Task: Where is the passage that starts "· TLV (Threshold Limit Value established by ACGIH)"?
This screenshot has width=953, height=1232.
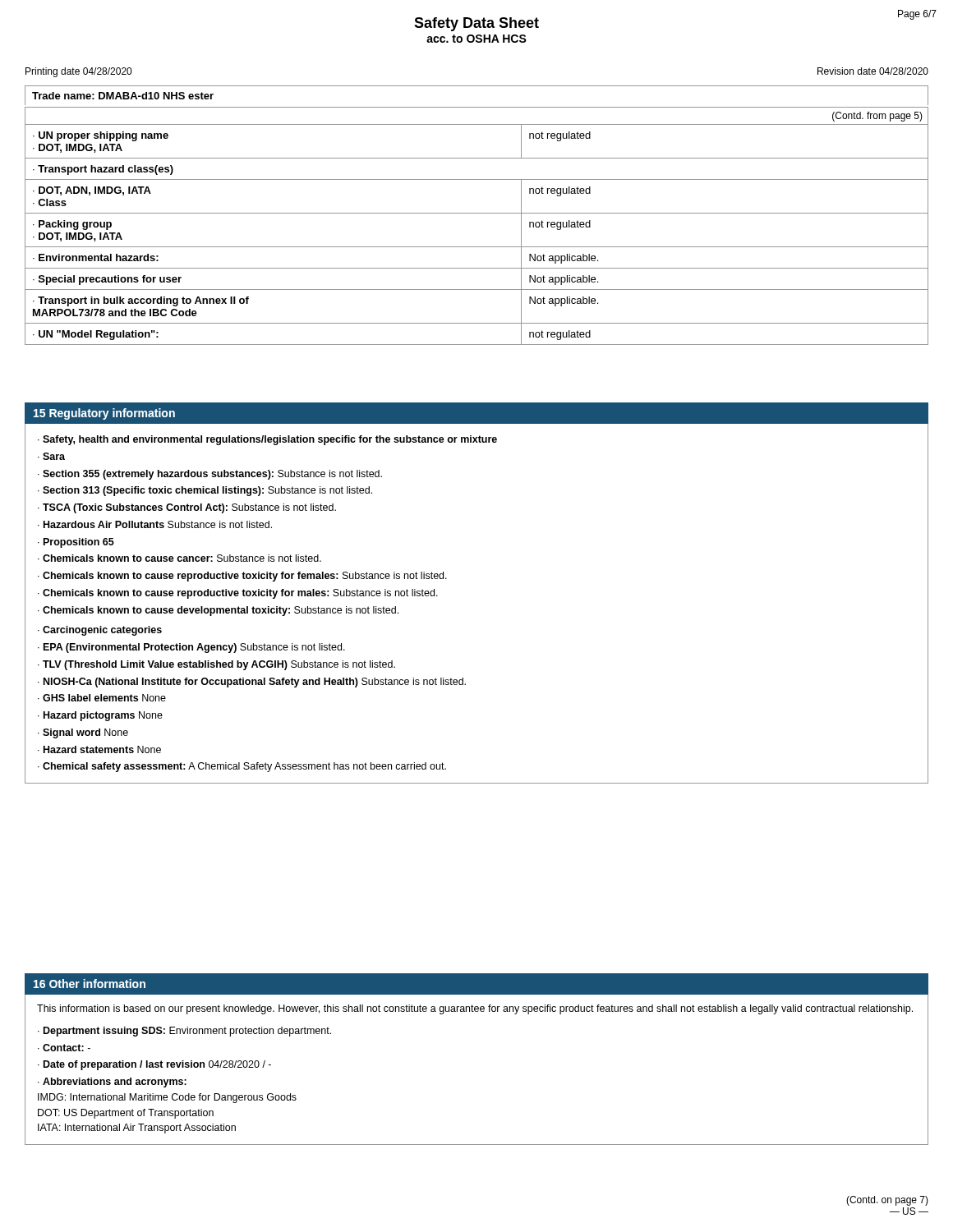Action: point(216,664)
